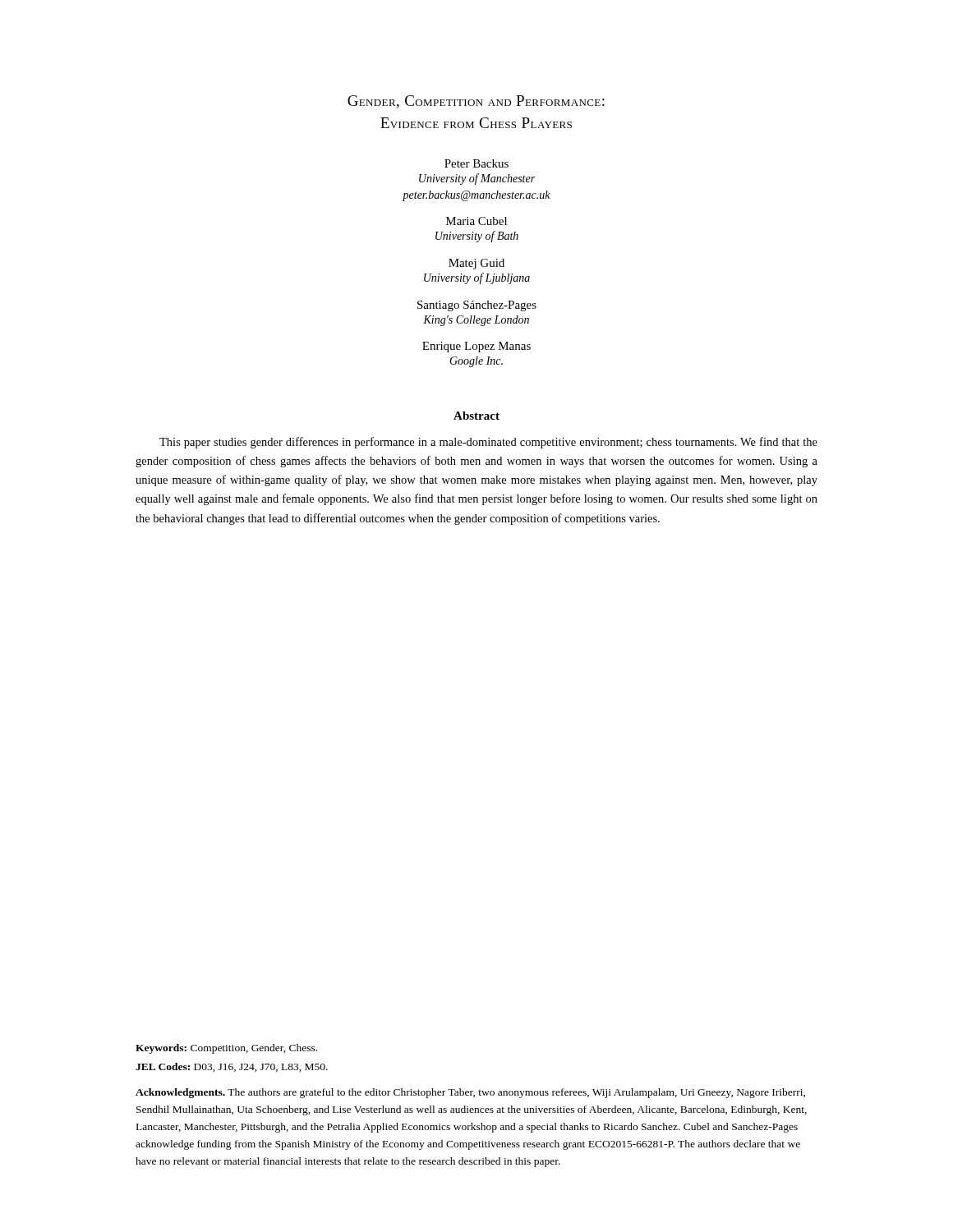Viewport: 953px width, 1232px height.
Task: Select the text starting "Peter Backus University of Manchesterpeter.backus@manchester.ac.uk"
Action: click(476, 180)
